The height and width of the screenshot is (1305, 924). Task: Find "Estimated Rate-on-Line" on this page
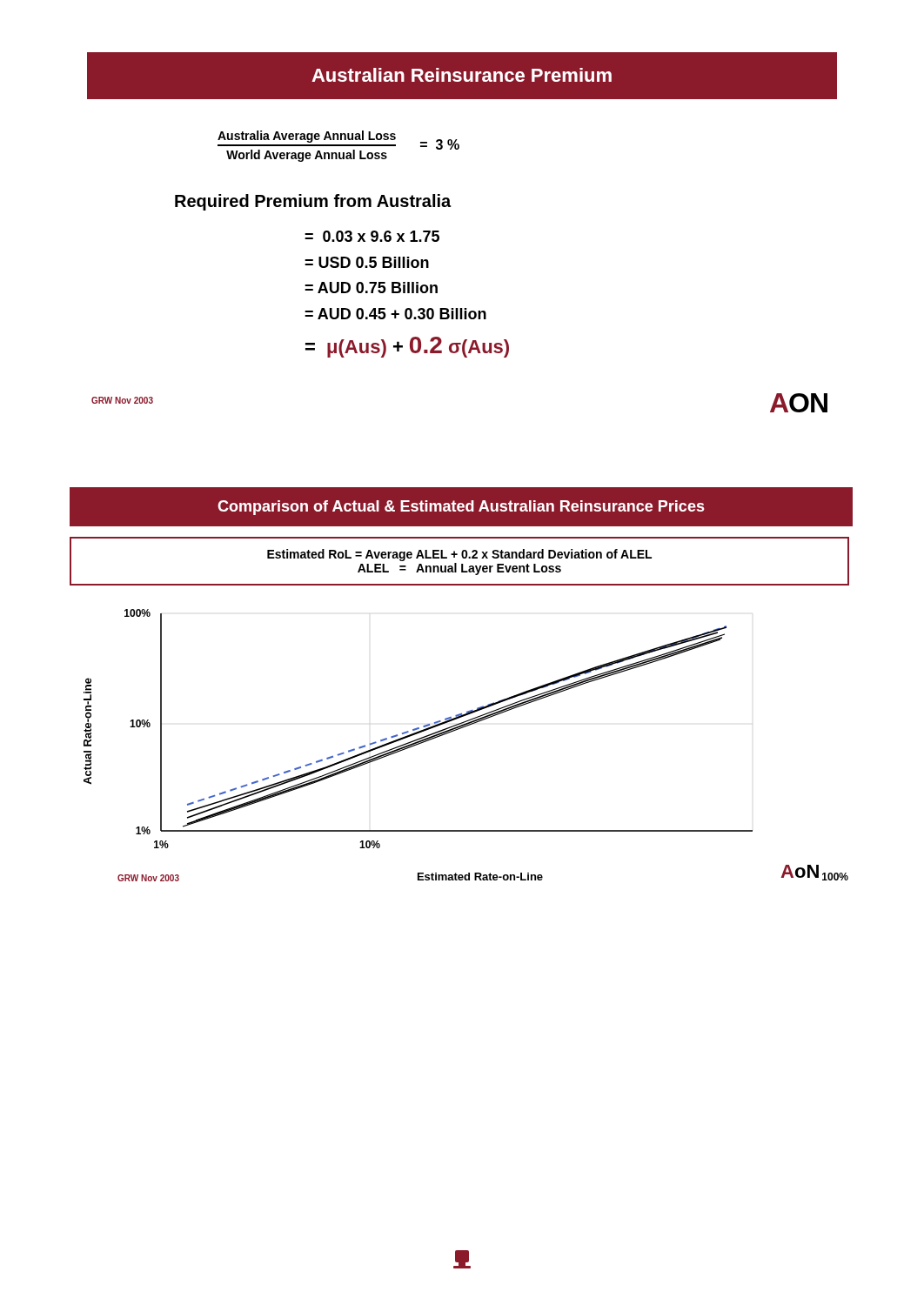tap(480, 877)
